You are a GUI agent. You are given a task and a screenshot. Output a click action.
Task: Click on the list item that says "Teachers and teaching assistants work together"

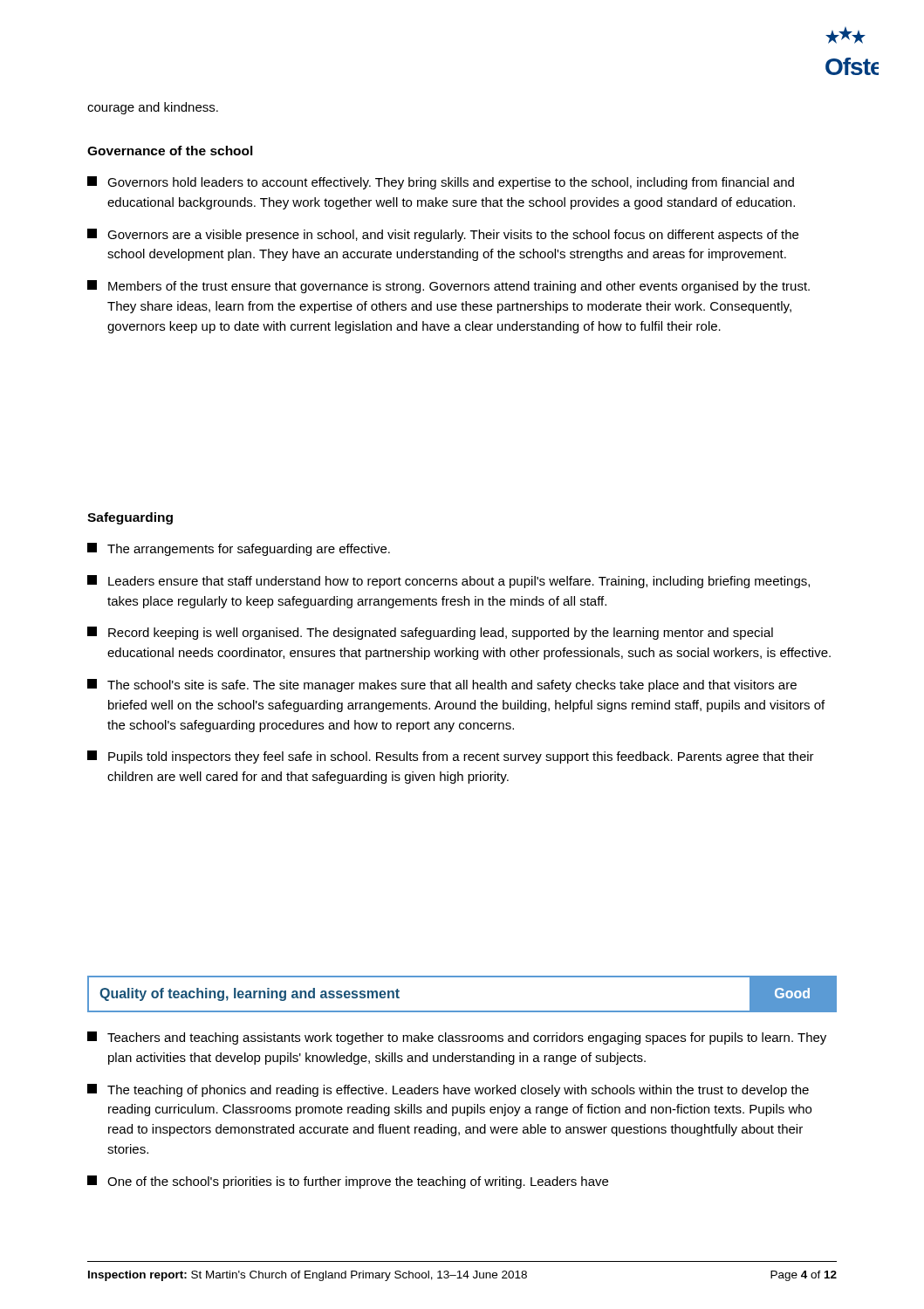point(462,1048)
